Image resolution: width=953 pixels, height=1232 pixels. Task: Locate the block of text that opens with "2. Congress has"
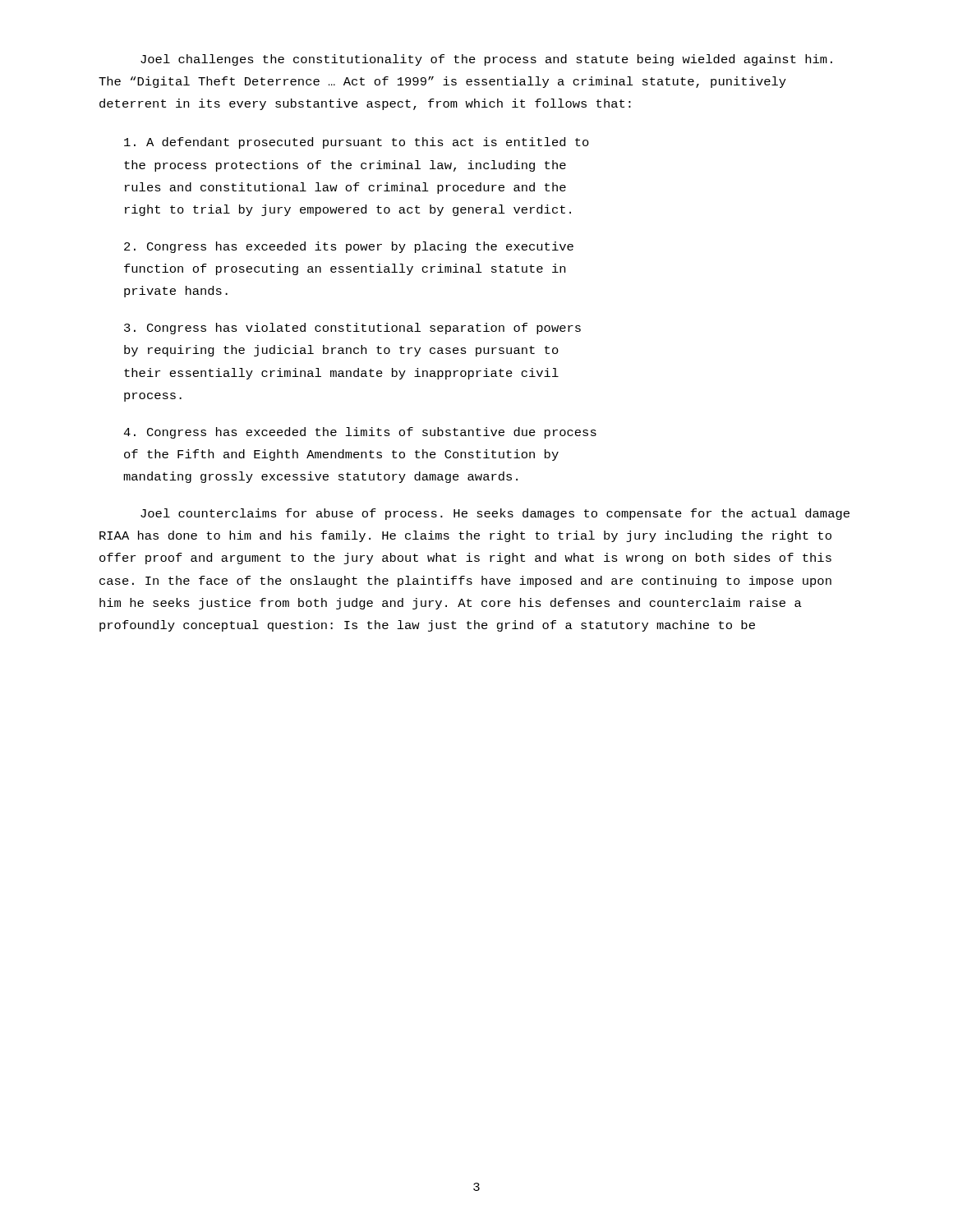(x=349, y=269)
